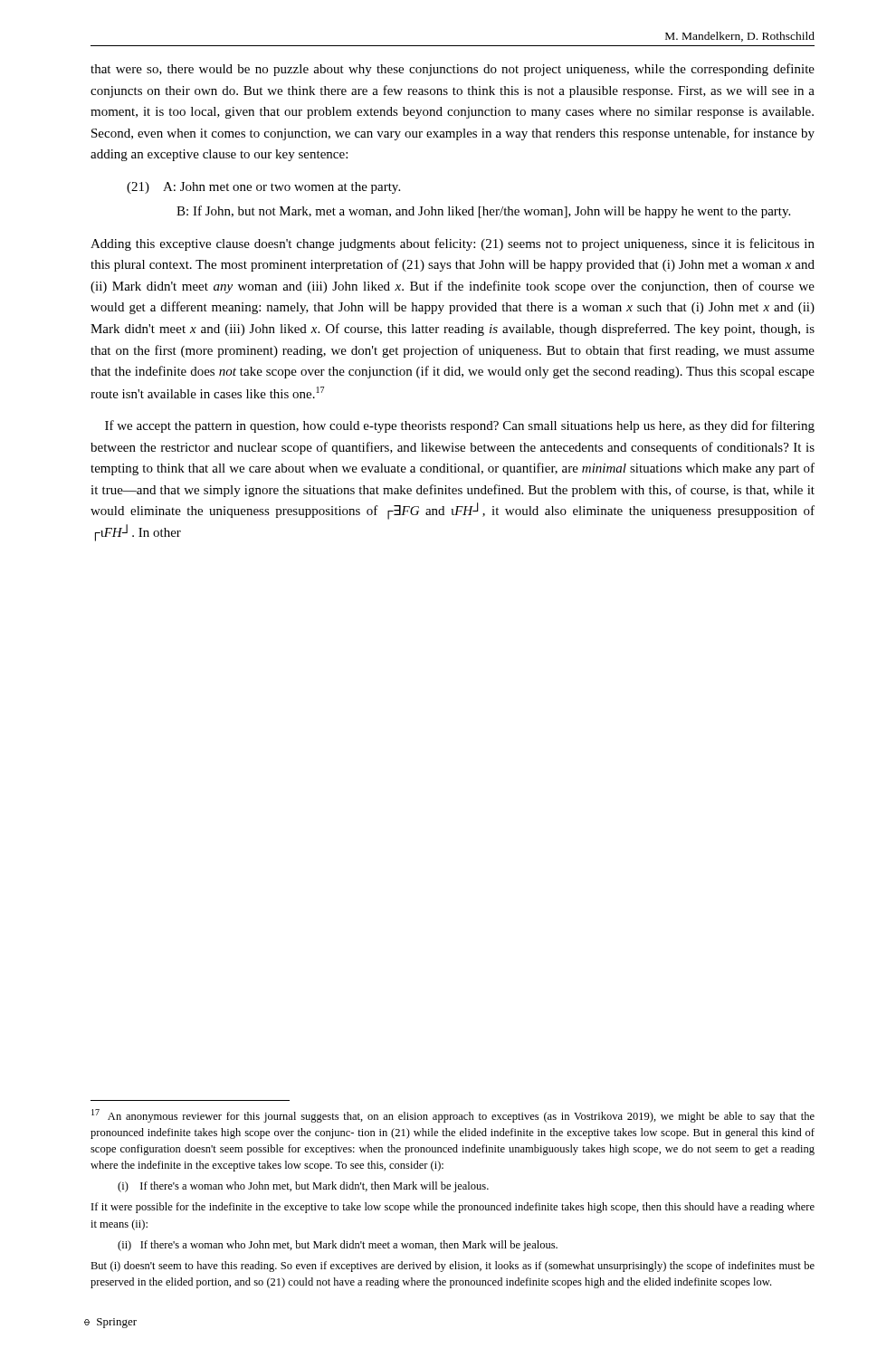Locate the footnote with the text "17 An anonymous reviewer for this journal suggests"
Viewport: 896px width, 1358px height.
click(x=453, y=1139)
